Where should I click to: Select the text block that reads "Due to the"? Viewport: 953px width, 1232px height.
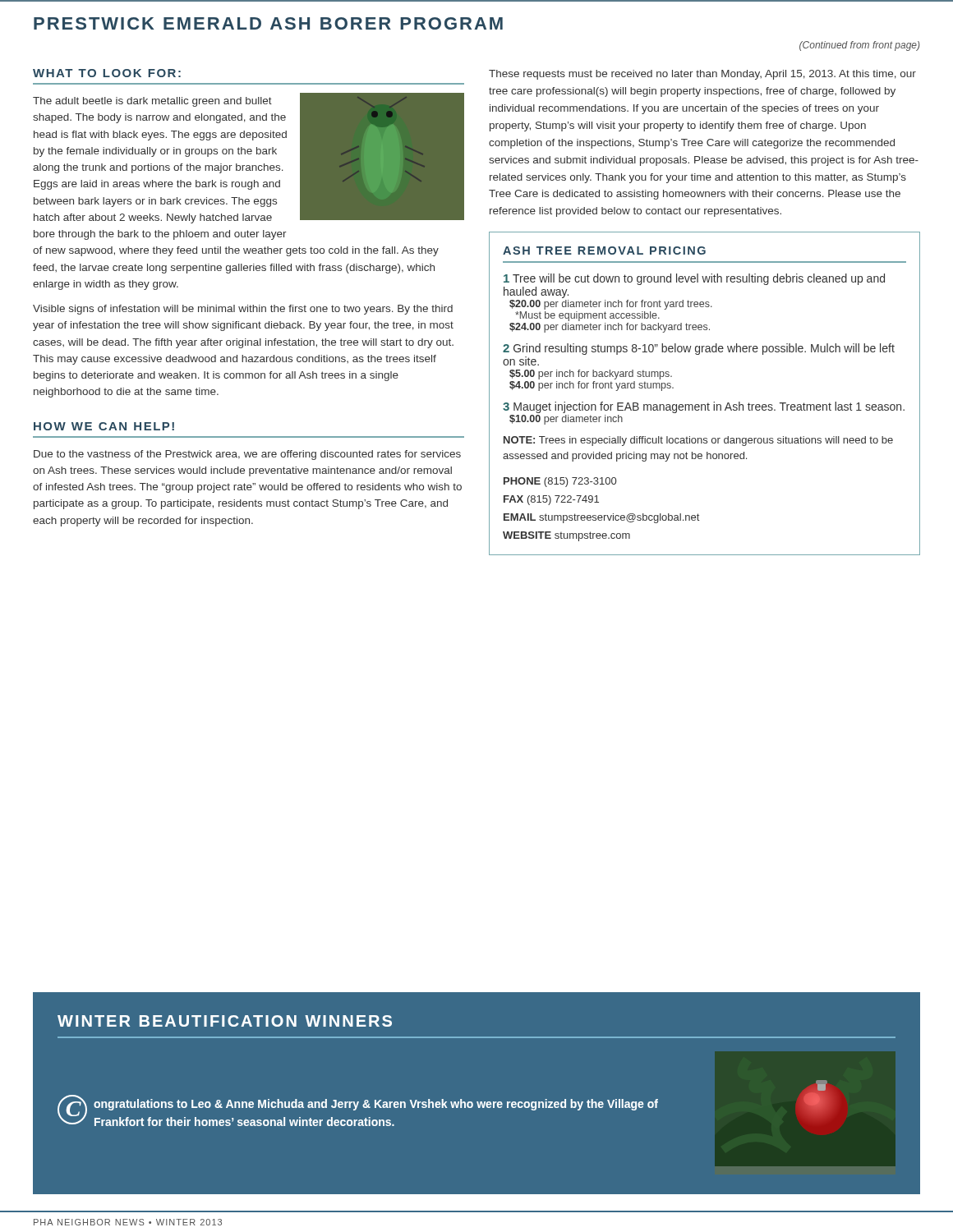[249, 487]
